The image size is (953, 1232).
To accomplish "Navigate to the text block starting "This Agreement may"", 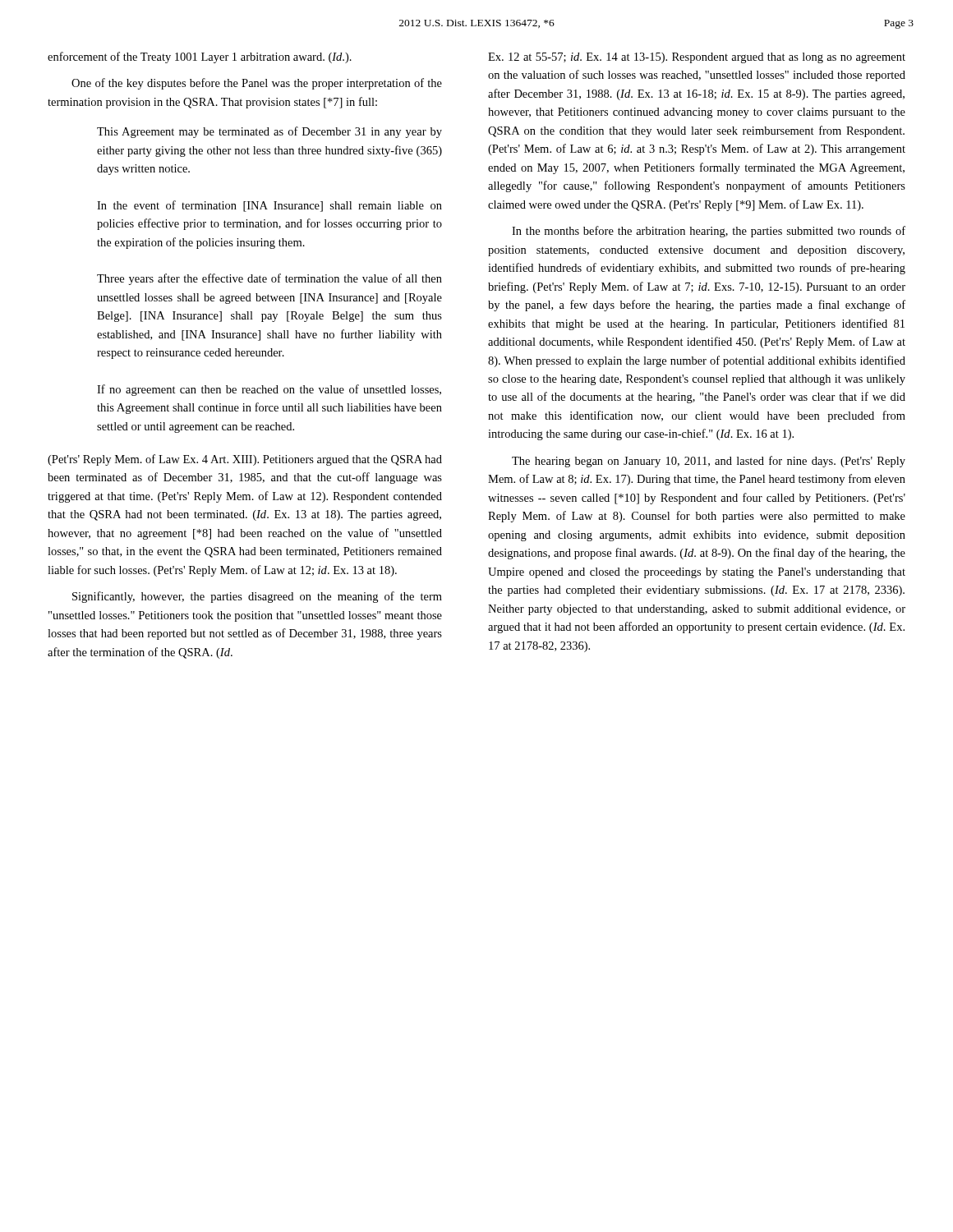I will 269,150.
